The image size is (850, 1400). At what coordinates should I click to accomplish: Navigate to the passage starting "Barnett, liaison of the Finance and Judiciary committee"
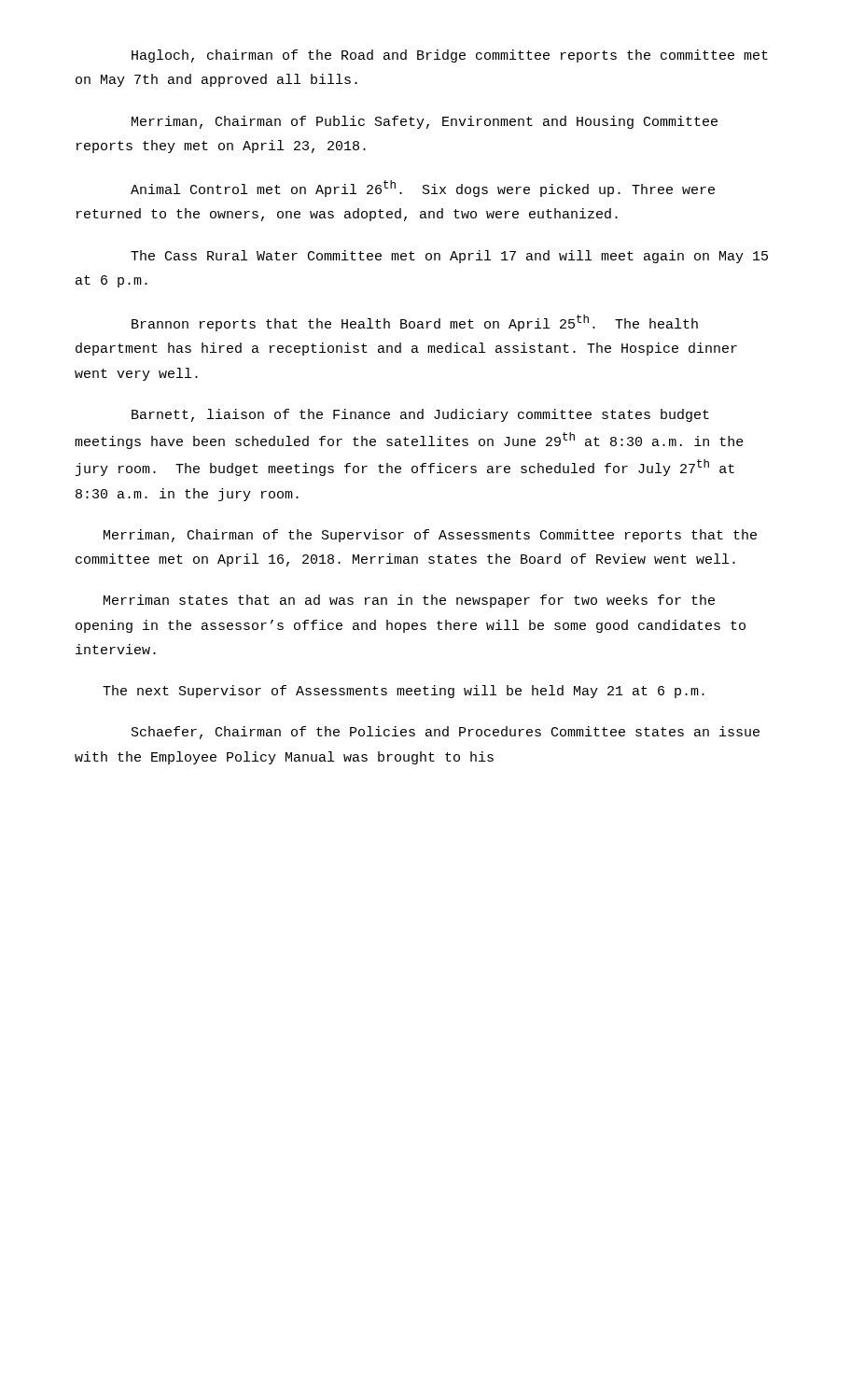pos(409,455)
